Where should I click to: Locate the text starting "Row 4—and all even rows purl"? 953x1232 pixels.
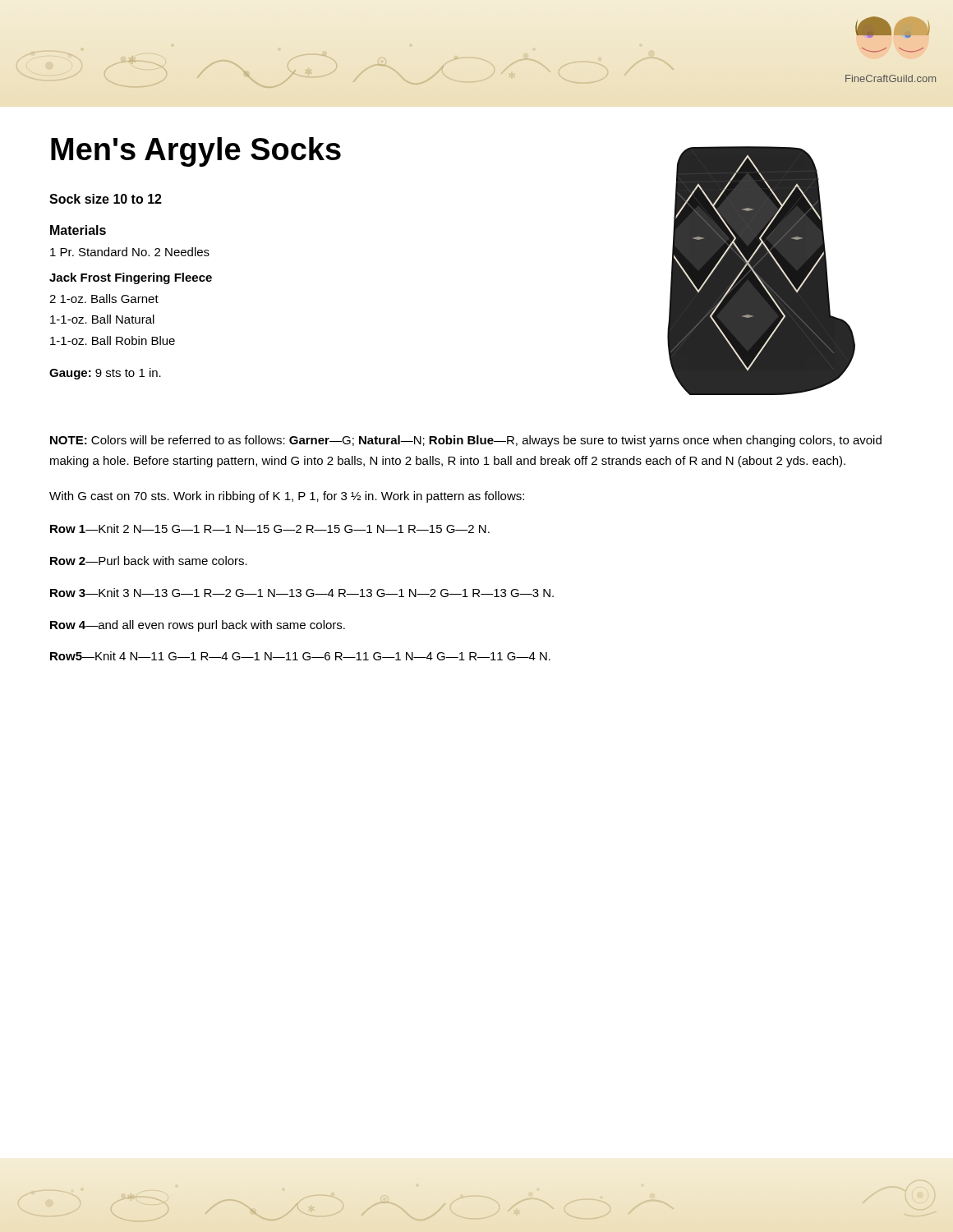[x=198, y=624]
